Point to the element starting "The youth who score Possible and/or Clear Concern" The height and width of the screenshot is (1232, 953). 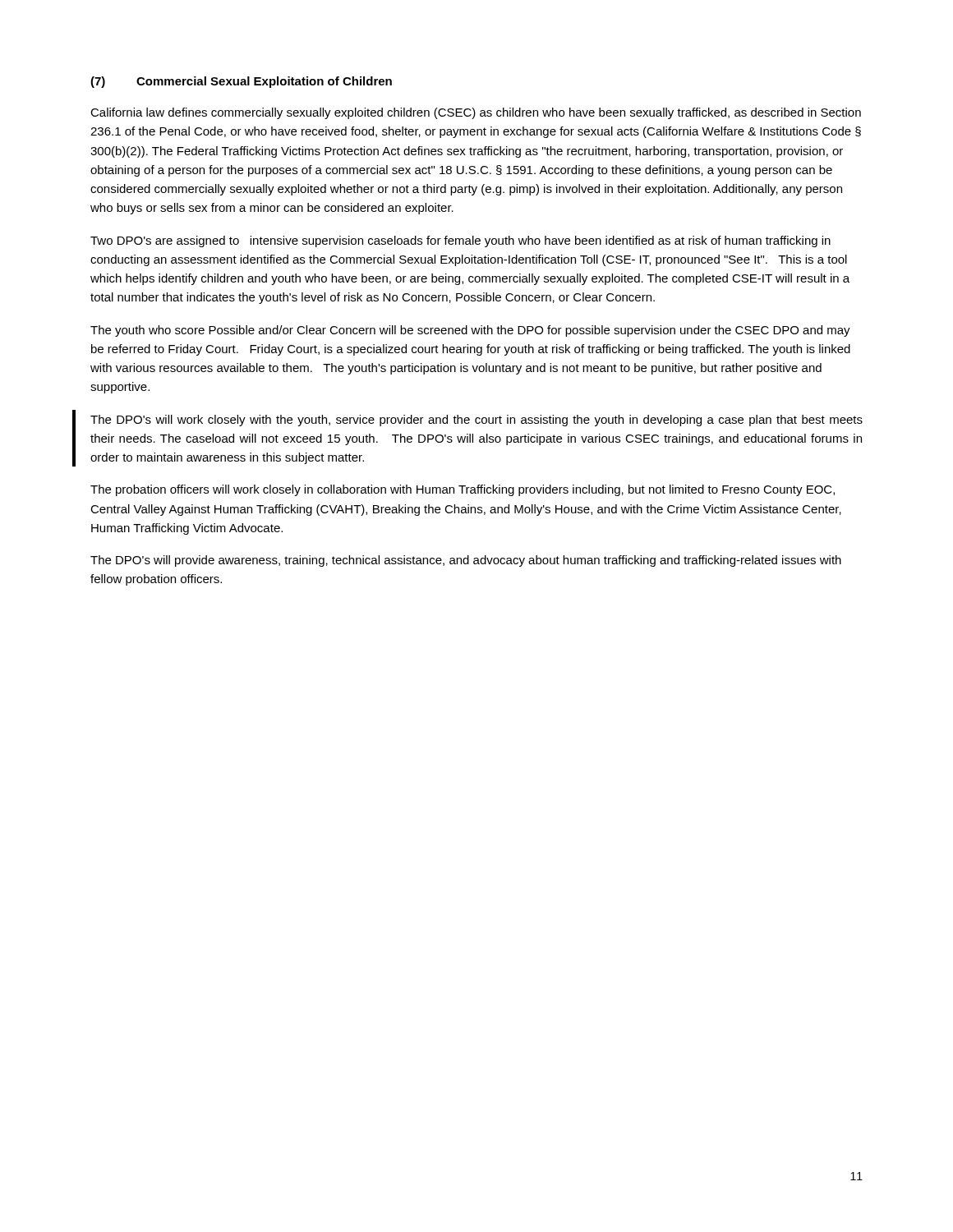pyautogui.click(x=470, y=358)
